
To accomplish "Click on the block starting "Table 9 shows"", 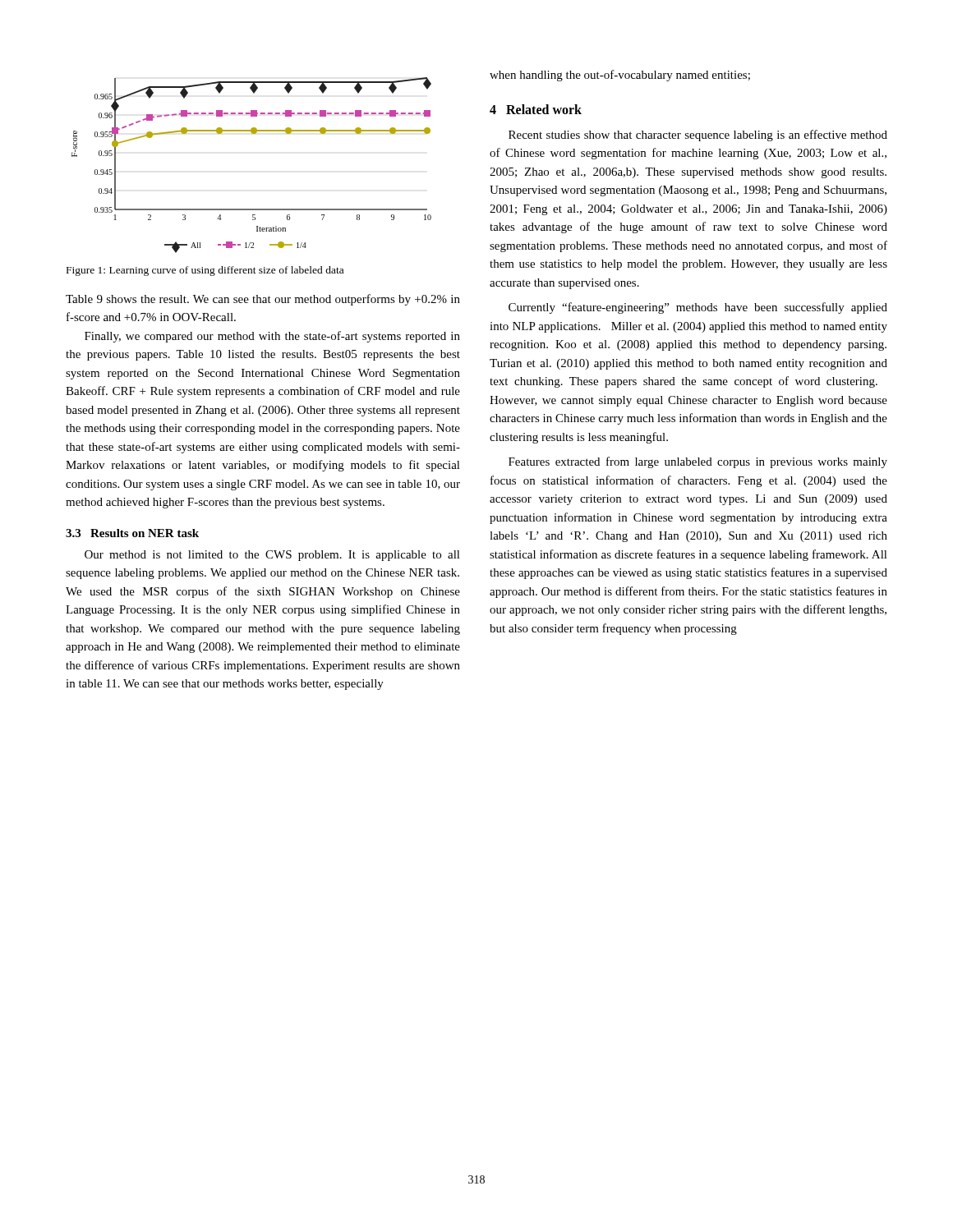I will (x=263, y=401).
